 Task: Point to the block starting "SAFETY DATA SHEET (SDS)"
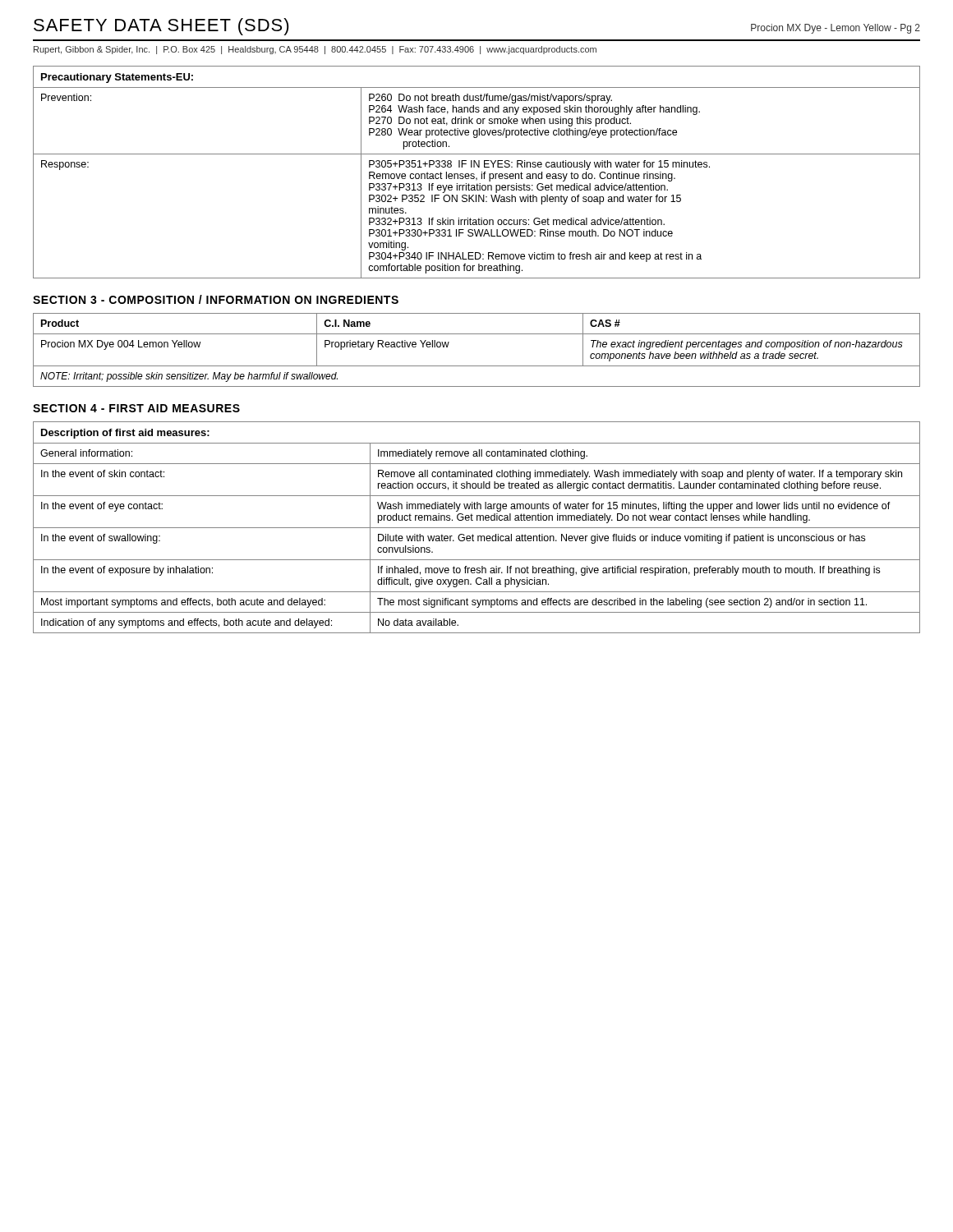coord(162,25)
